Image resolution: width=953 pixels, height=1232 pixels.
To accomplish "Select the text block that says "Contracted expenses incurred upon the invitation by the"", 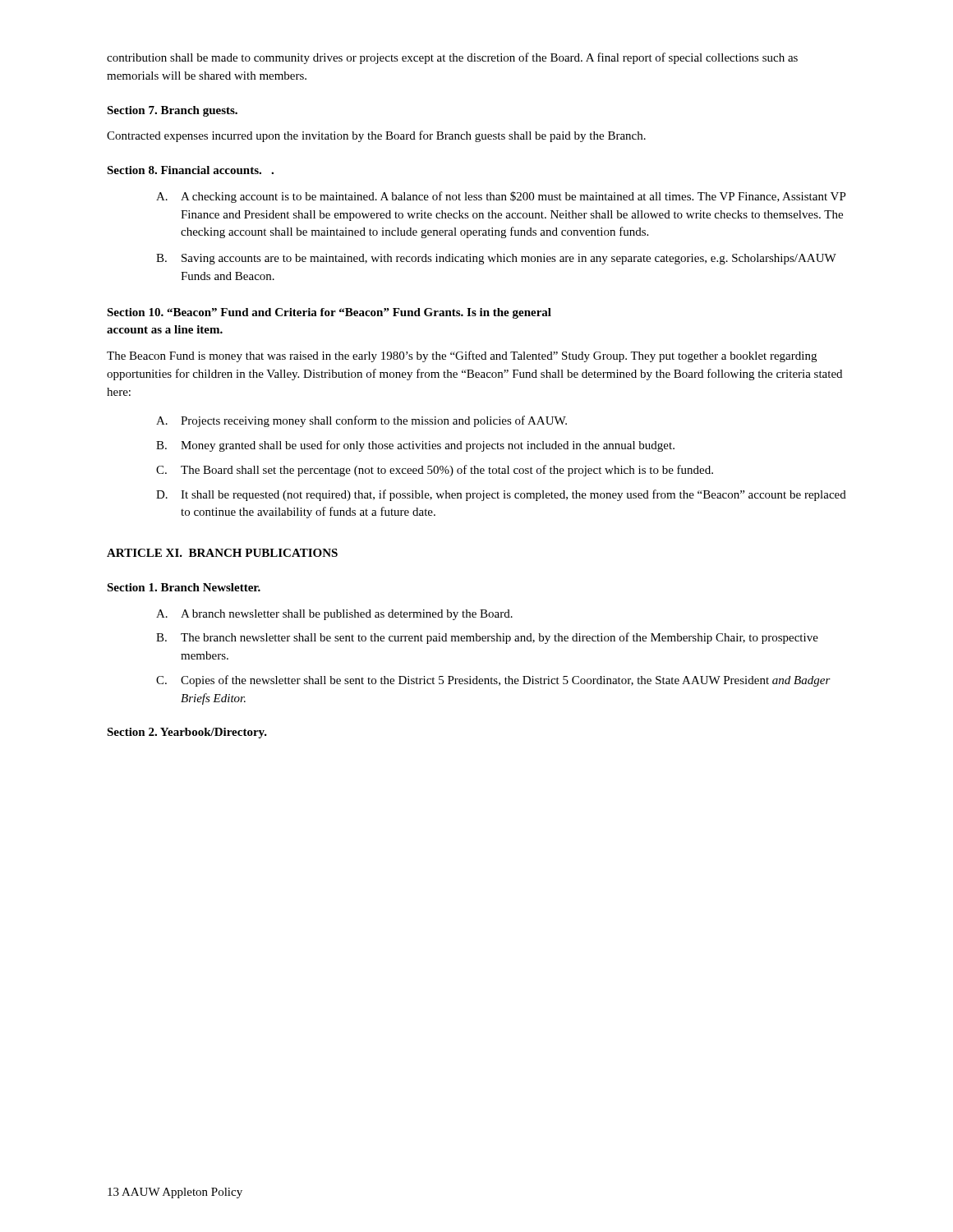I will click(376, 136).
